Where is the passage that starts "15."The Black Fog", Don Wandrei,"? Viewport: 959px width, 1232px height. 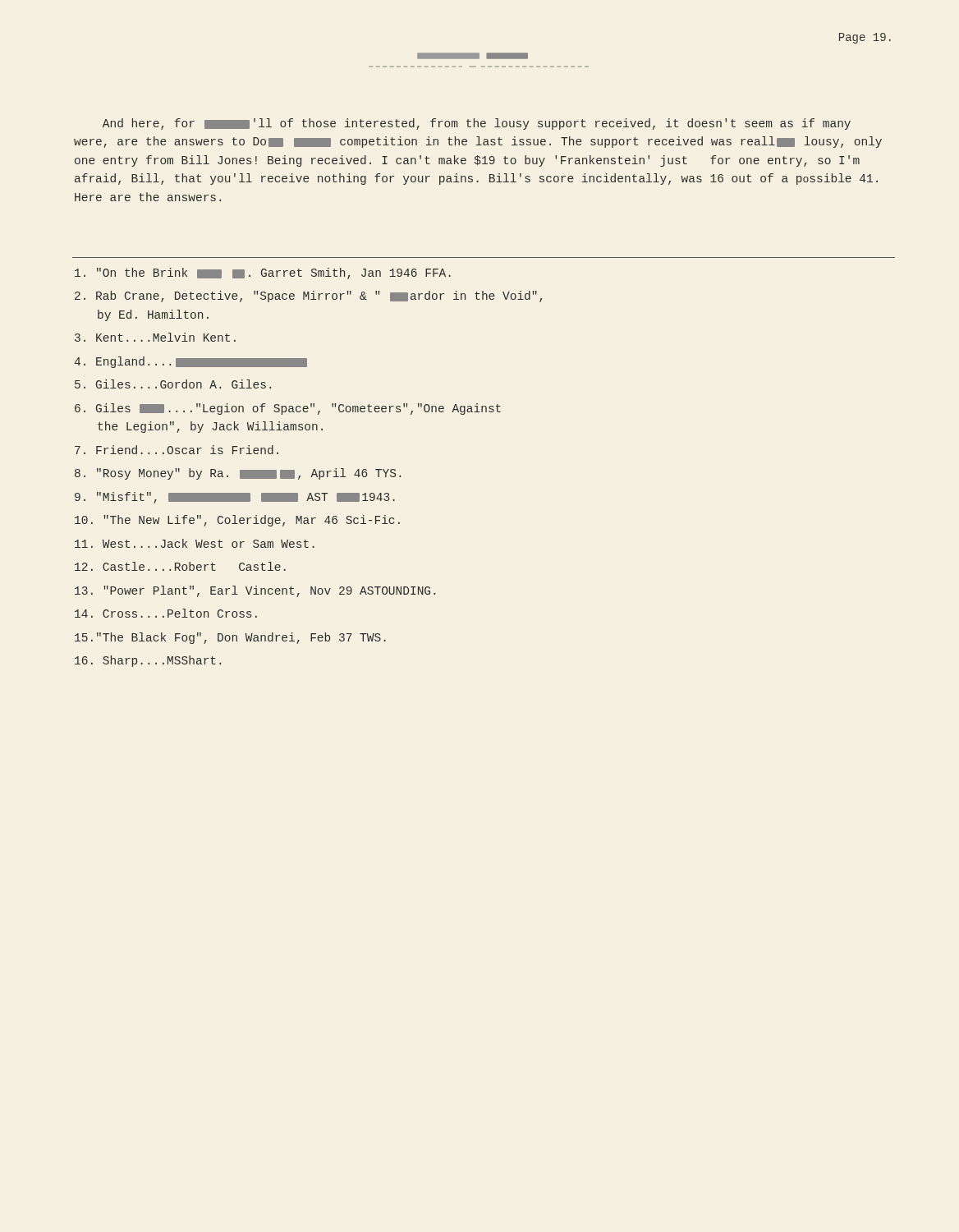click(x=231, y=638)
